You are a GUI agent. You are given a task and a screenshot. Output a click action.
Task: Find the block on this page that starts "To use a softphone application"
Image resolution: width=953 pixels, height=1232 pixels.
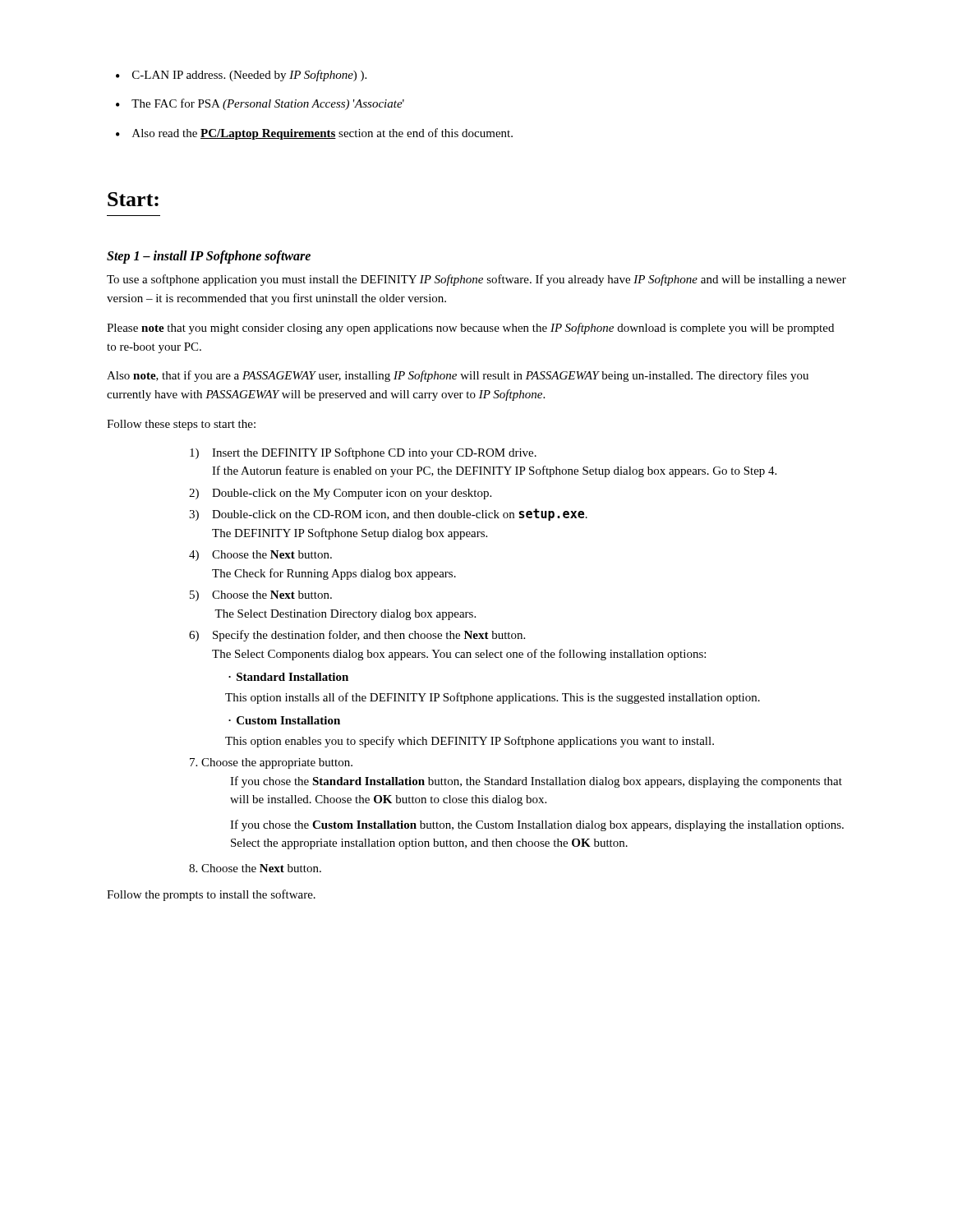pos(476,289)
